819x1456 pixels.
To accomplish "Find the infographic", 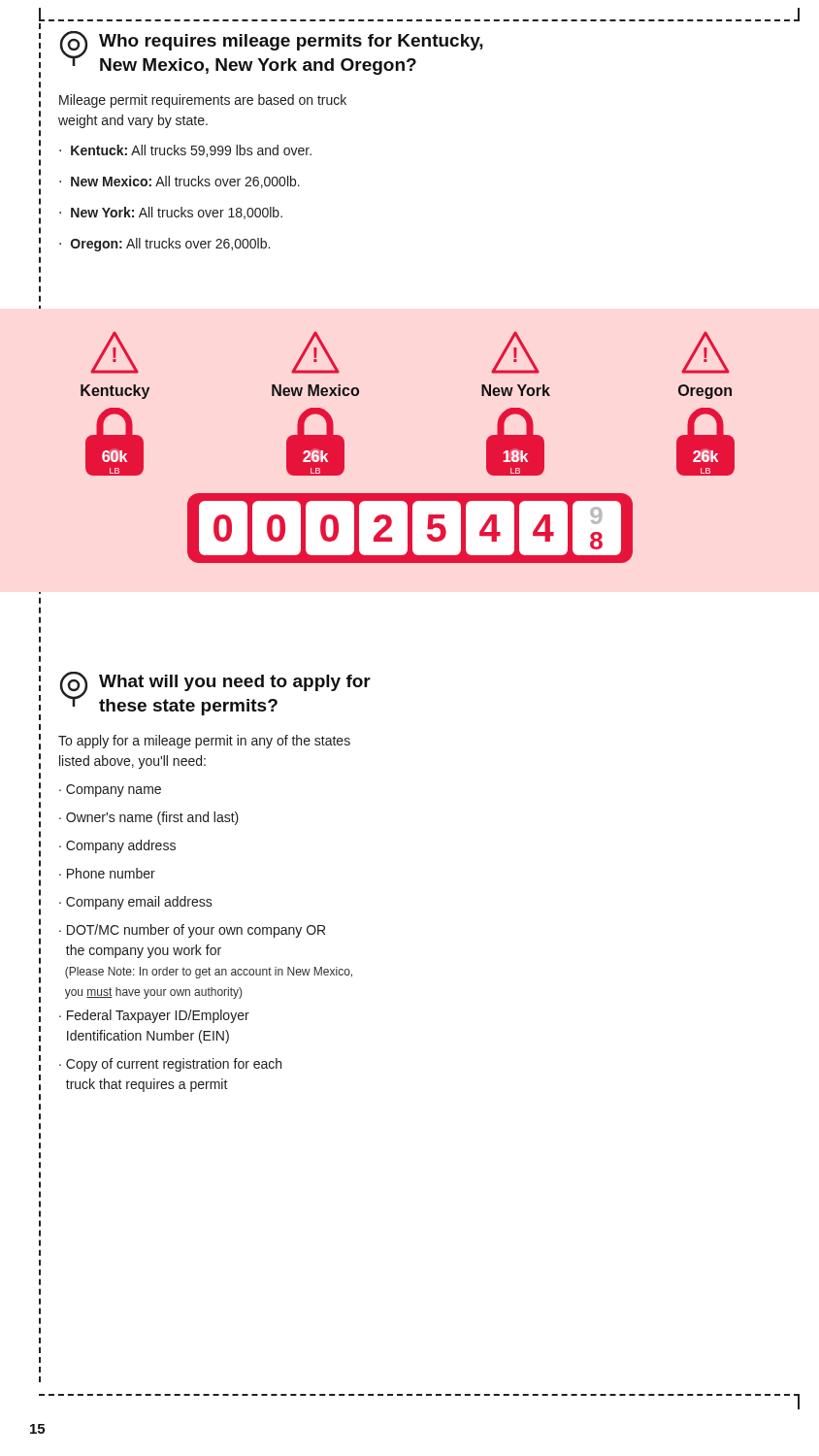I will (410, 450).
